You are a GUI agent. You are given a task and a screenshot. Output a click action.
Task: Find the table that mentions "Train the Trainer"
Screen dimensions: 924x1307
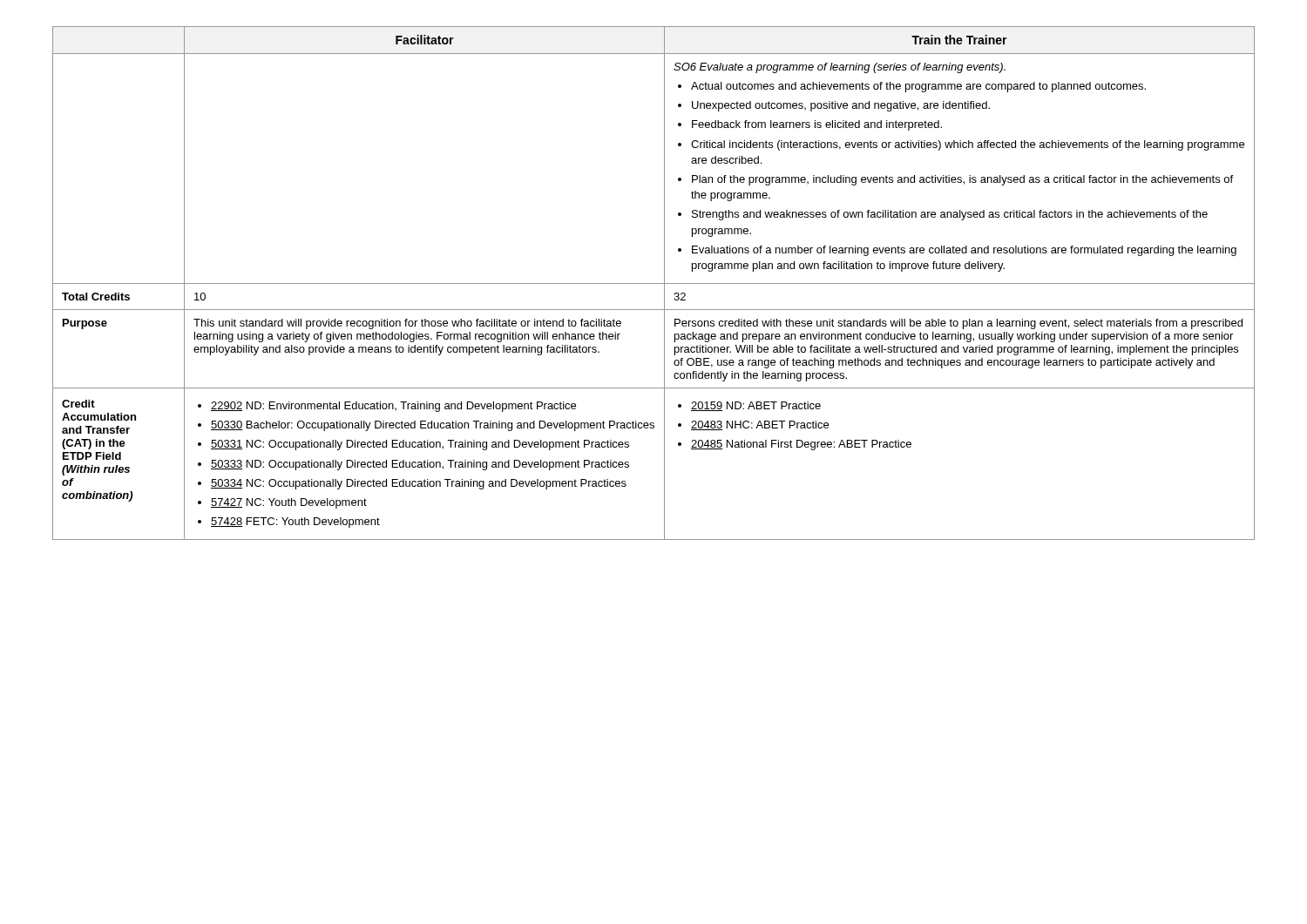654,283
